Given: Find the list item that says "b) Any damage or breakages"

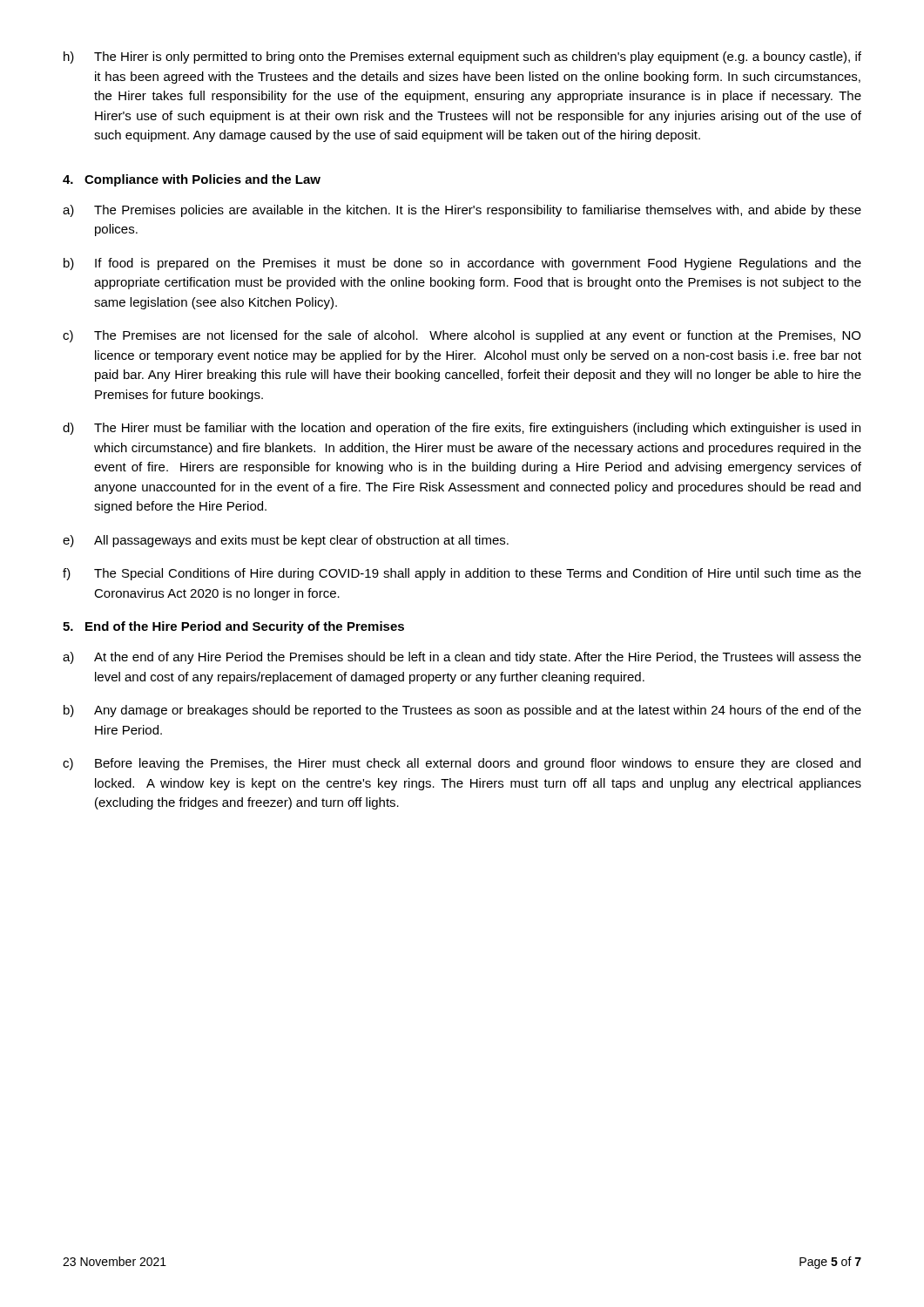Looking at the screenshot, I should pos(462,720).
